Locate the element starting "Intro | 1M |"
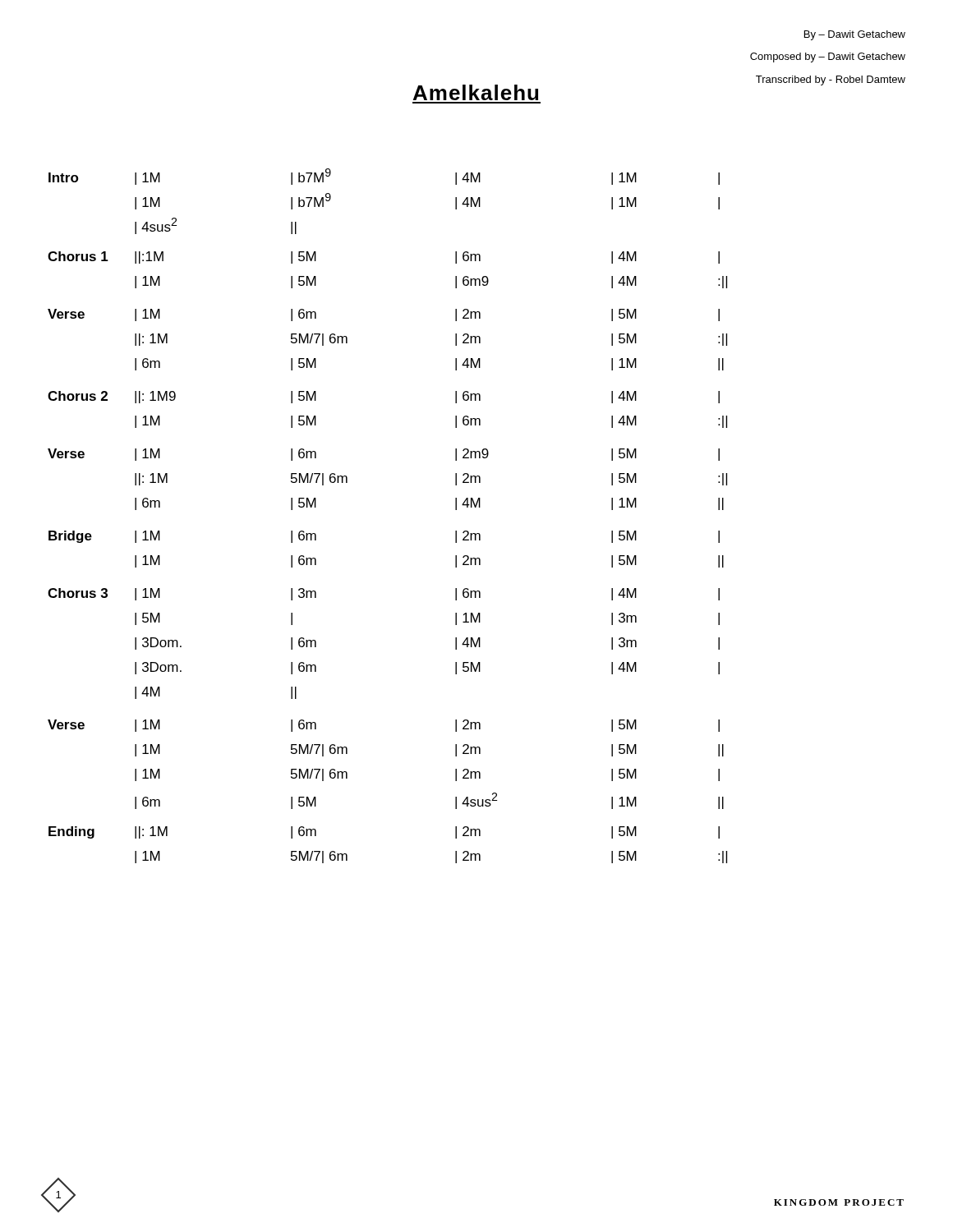This screenshot has width=953, height=1232. click(x=476, y=201)
